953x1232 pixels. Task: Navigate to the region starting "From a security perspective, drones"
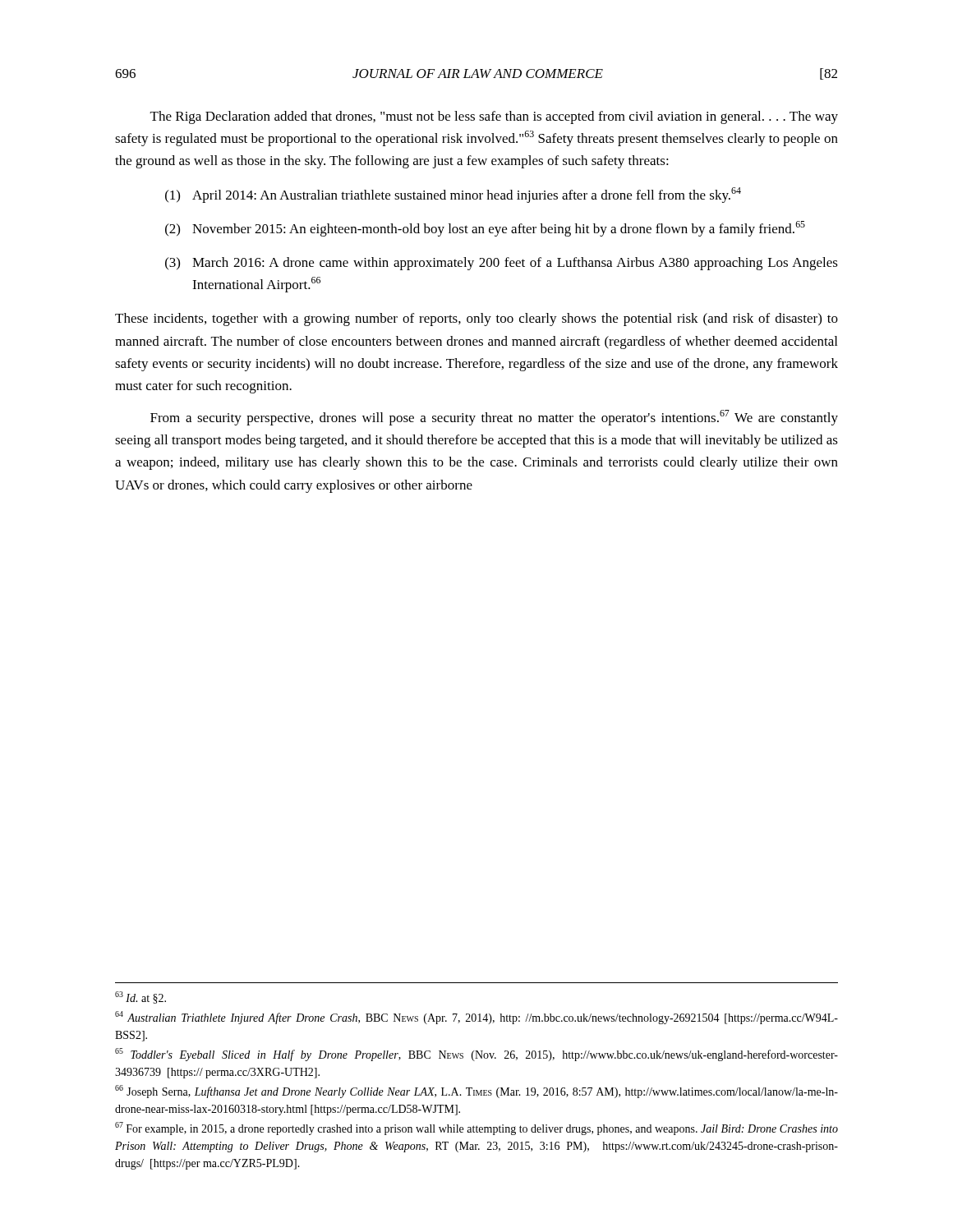(476, 451)
